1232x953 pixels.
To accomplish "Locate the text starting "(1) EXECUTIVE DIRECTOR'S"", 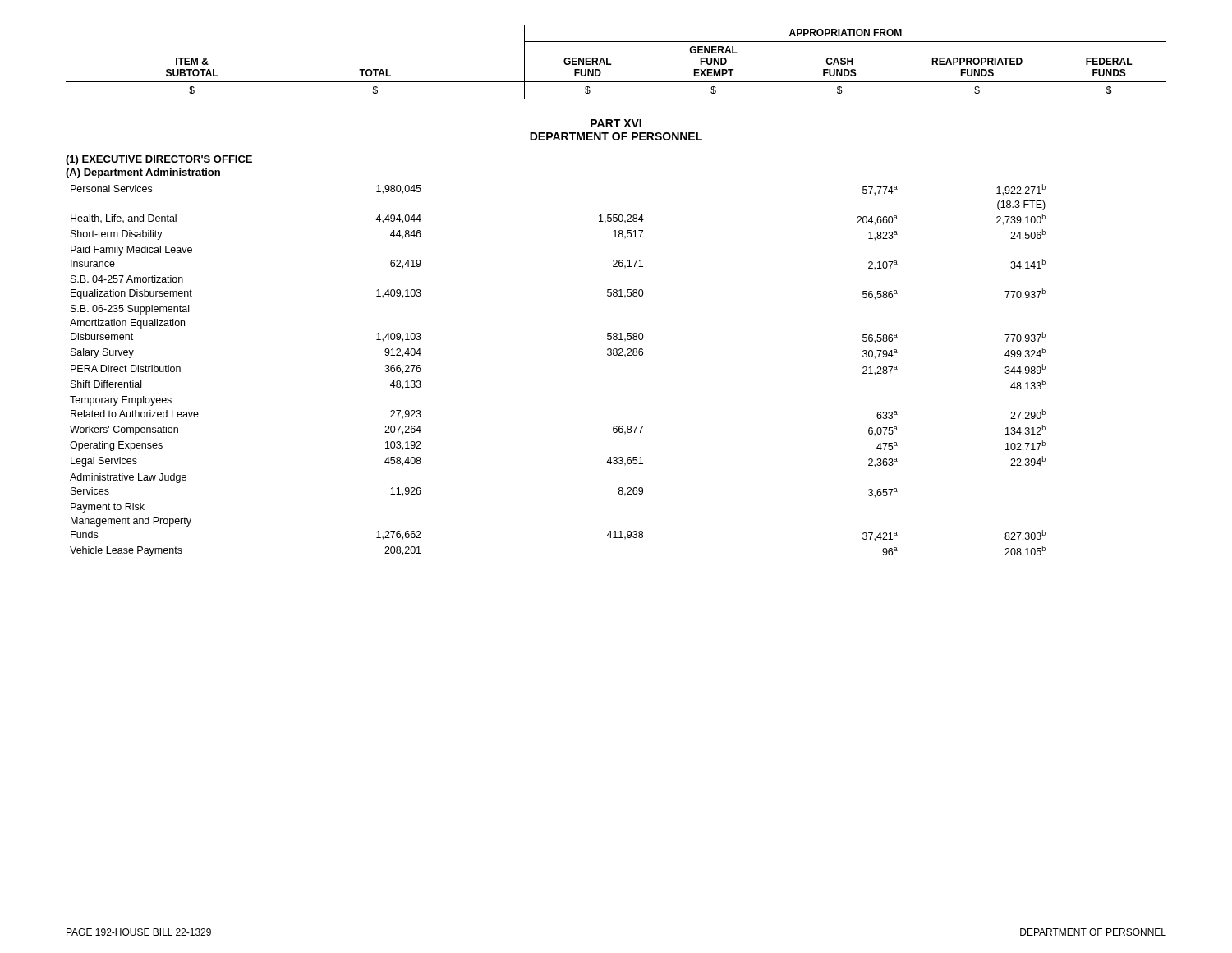I will coord(159,159).
